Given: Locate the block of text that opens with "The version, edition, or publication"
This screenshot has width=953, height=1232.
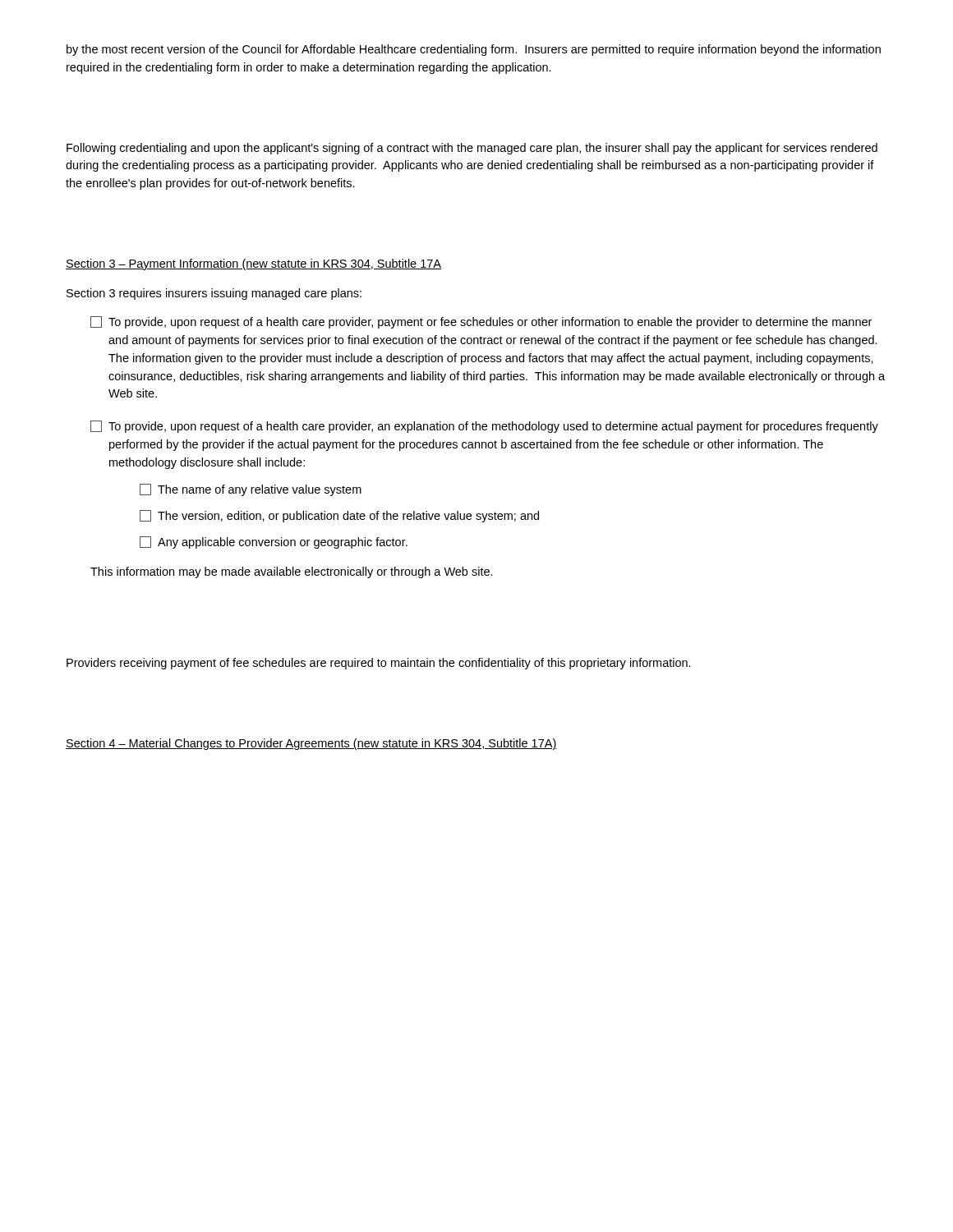Looking at the screenshot, I should [x=513, y=517].
